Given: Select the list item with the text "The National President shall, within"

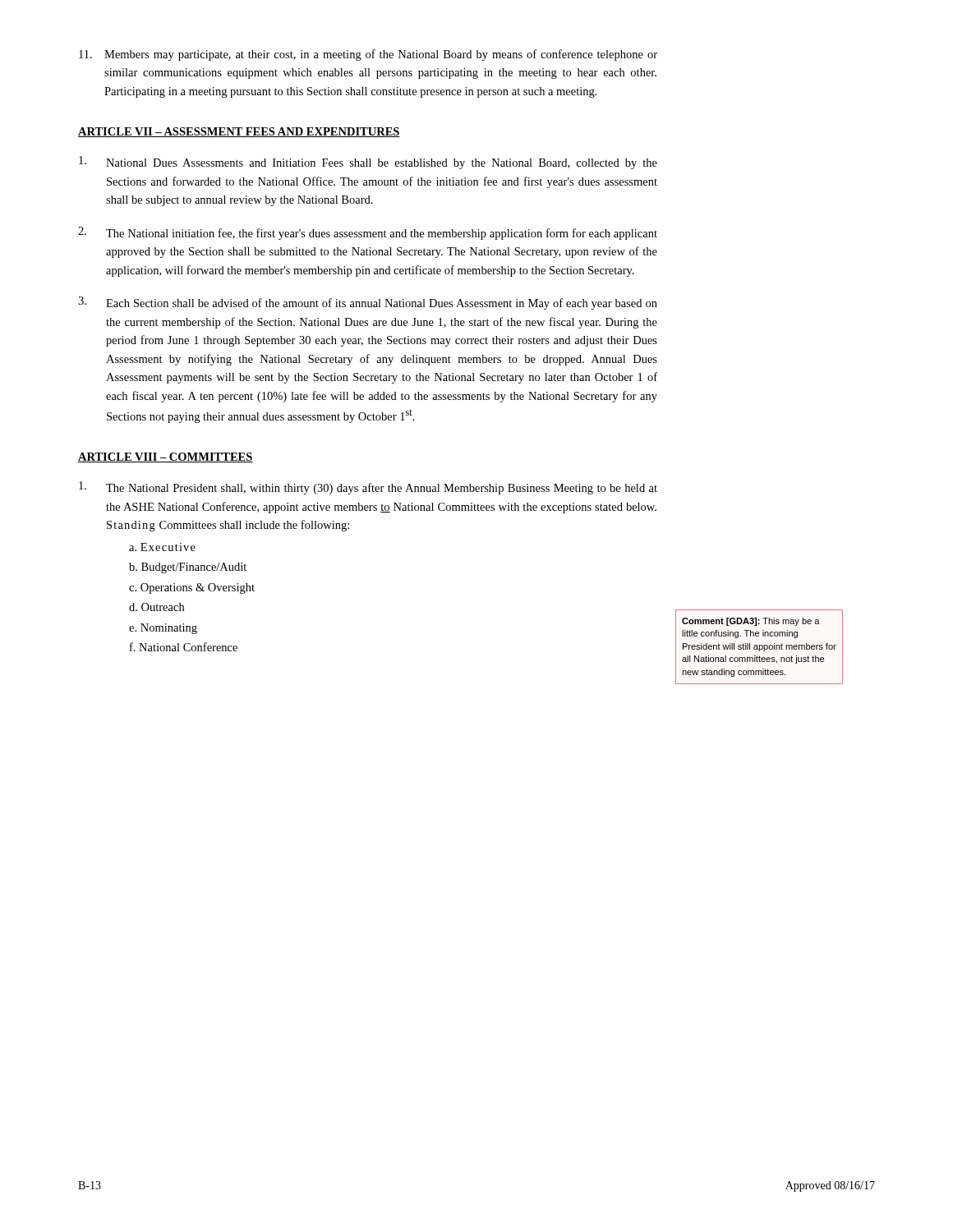Looking at the screenshot, I should pyautogui.click(x=368, y=488).
